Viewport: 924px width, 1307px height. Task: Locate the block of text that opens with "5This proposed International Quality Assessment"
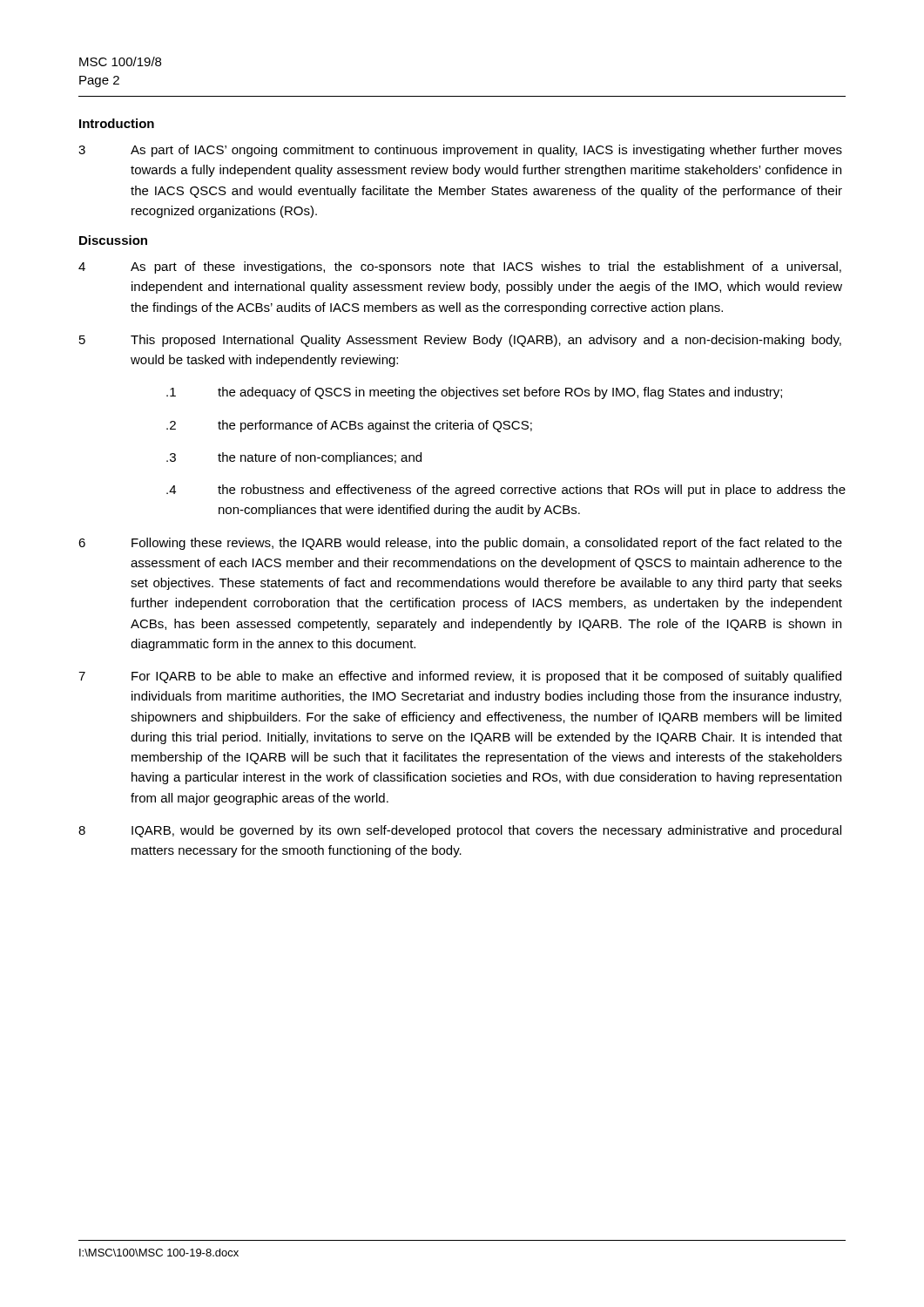[x=460, y=349]
